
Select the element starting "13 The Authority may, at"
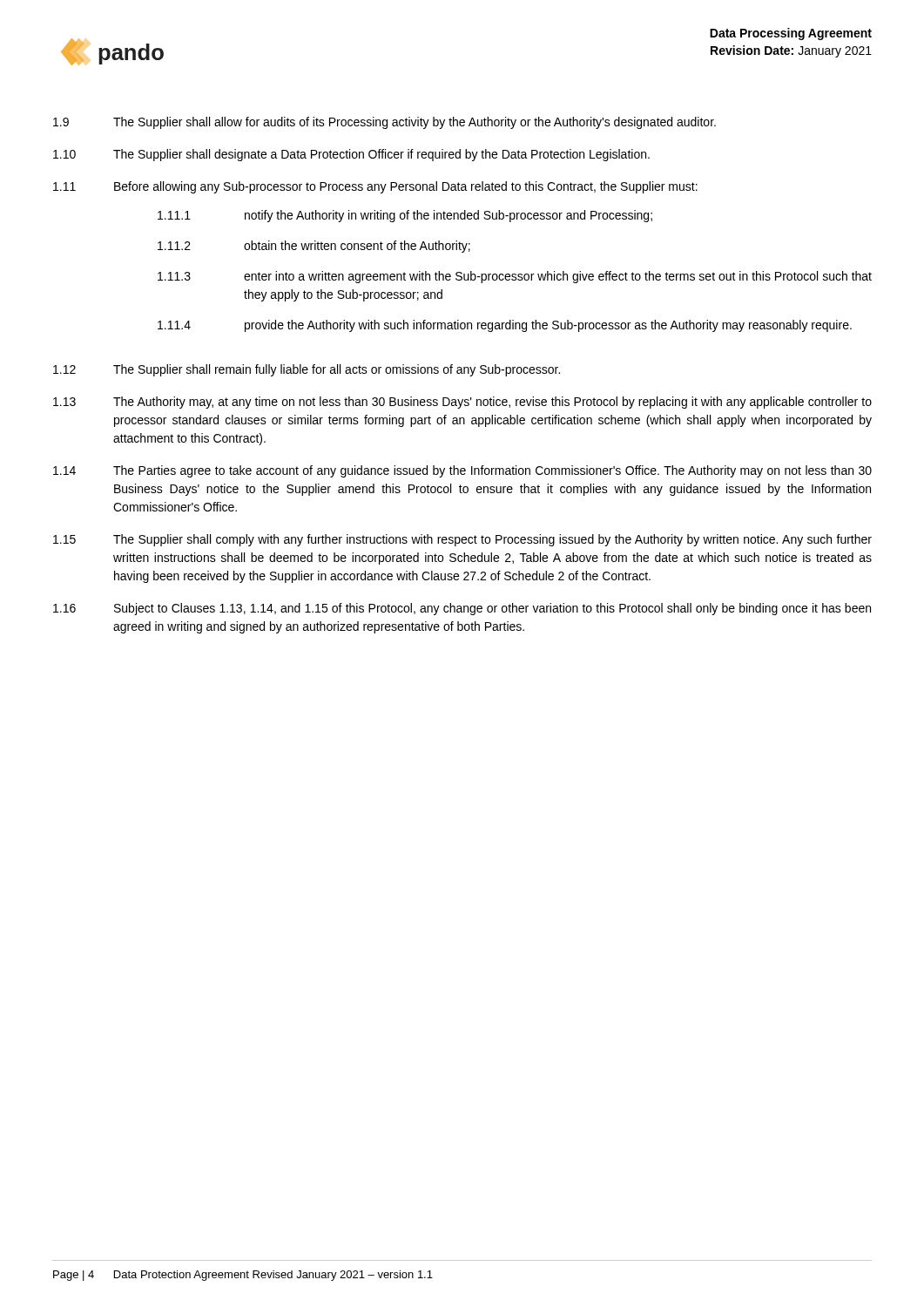[x=462, y=420]
